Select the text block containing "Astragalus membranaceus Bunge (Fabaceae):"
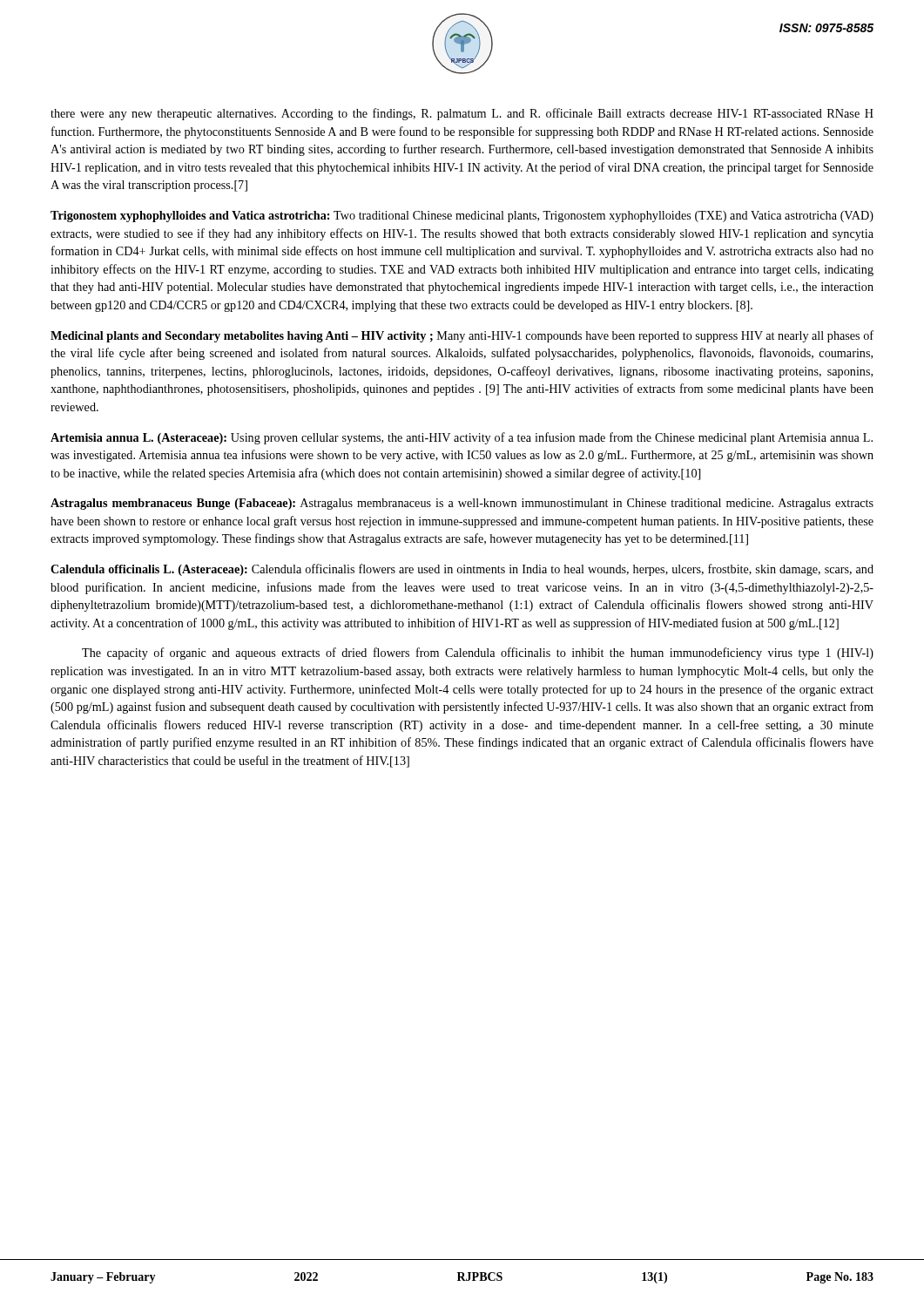The image size is (924, 1307). pos(462,521)
